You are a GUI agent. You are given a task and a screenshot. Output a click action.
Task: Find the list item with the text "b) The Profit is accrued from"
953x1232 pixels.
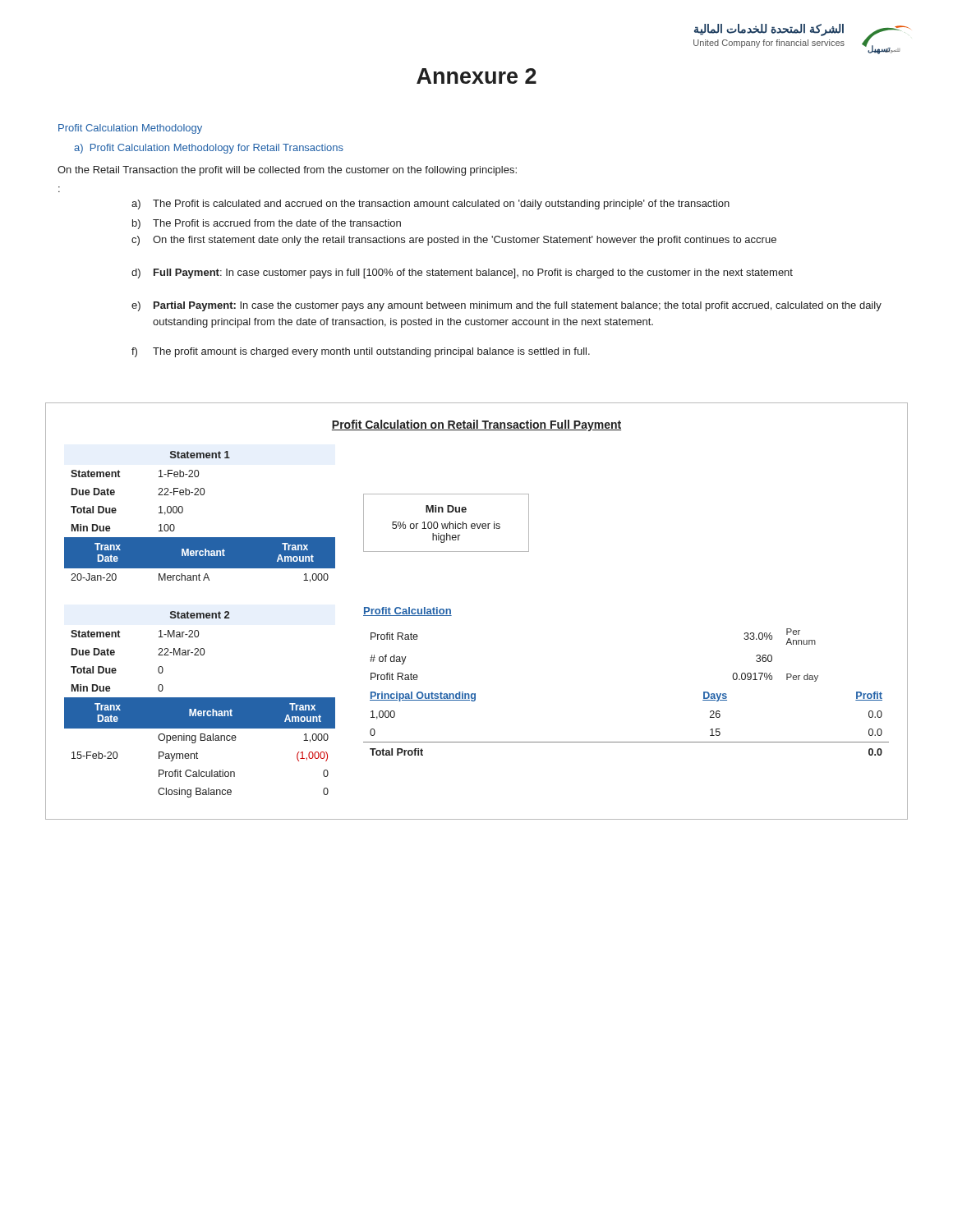tap(266, 223)
